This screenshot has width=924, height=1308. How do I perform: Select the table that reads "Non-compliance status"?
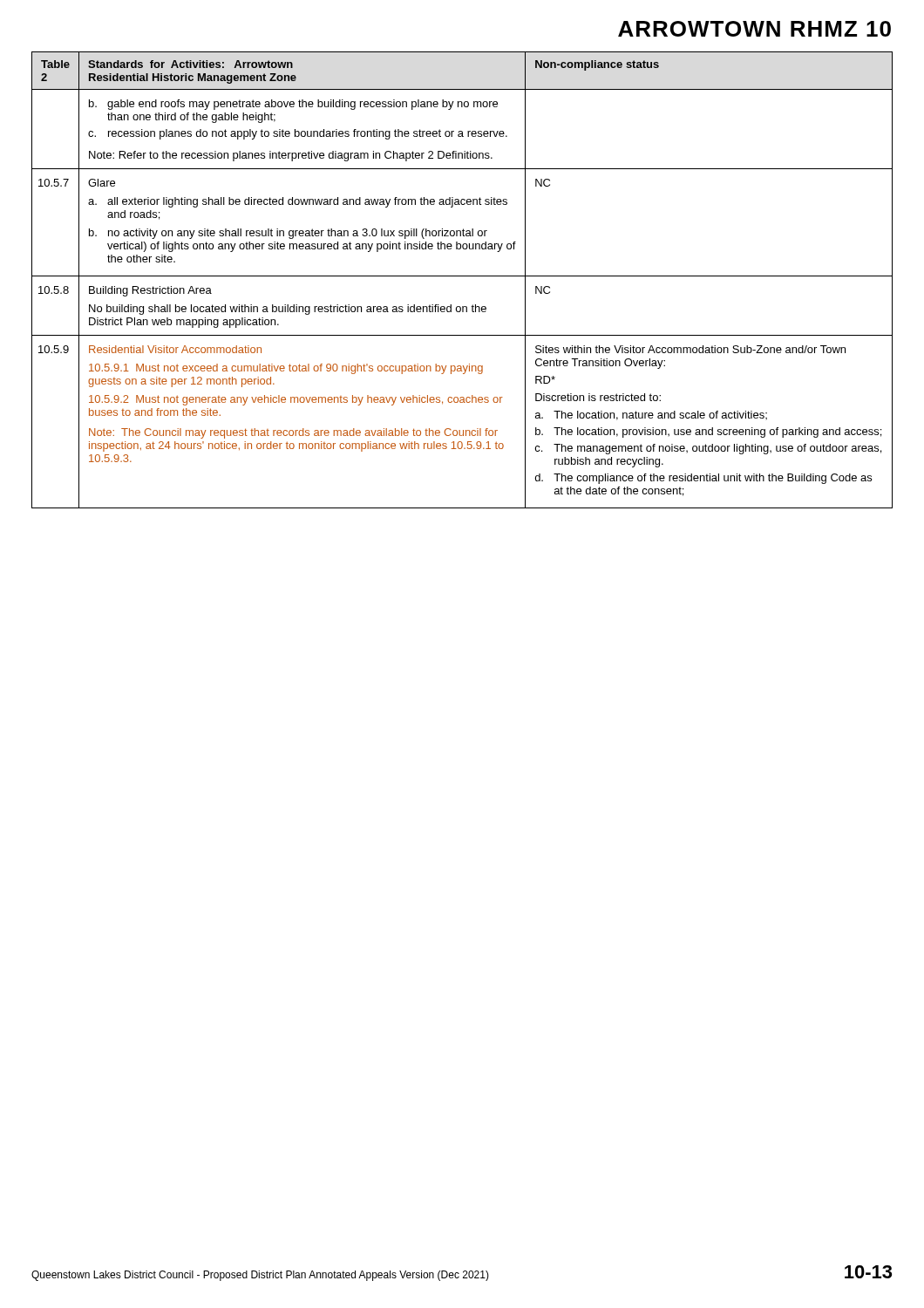tap(462, 280)
